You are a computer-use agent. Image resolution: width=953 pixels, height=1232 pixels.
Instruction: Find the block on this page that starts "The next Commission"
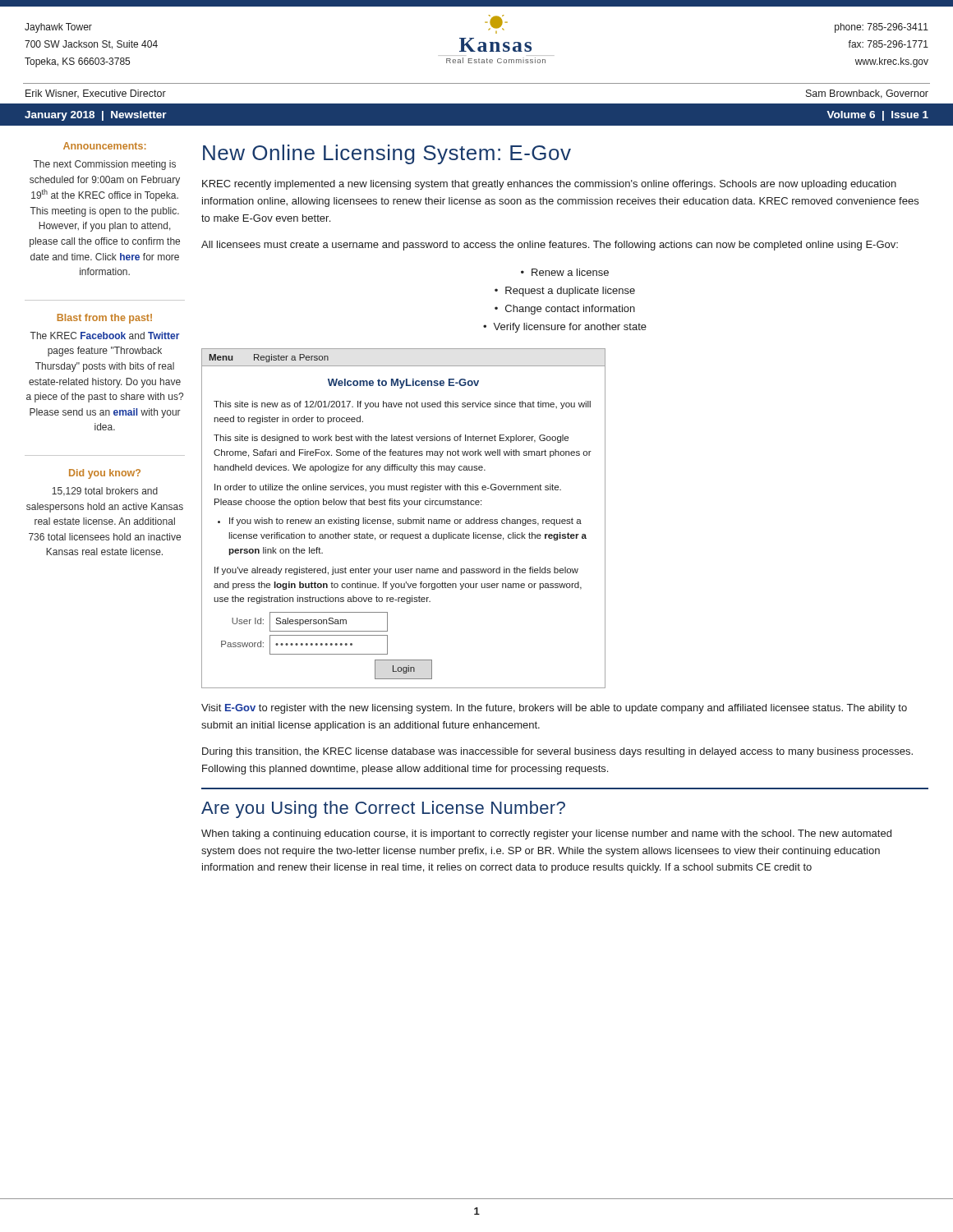coord(105,218)
